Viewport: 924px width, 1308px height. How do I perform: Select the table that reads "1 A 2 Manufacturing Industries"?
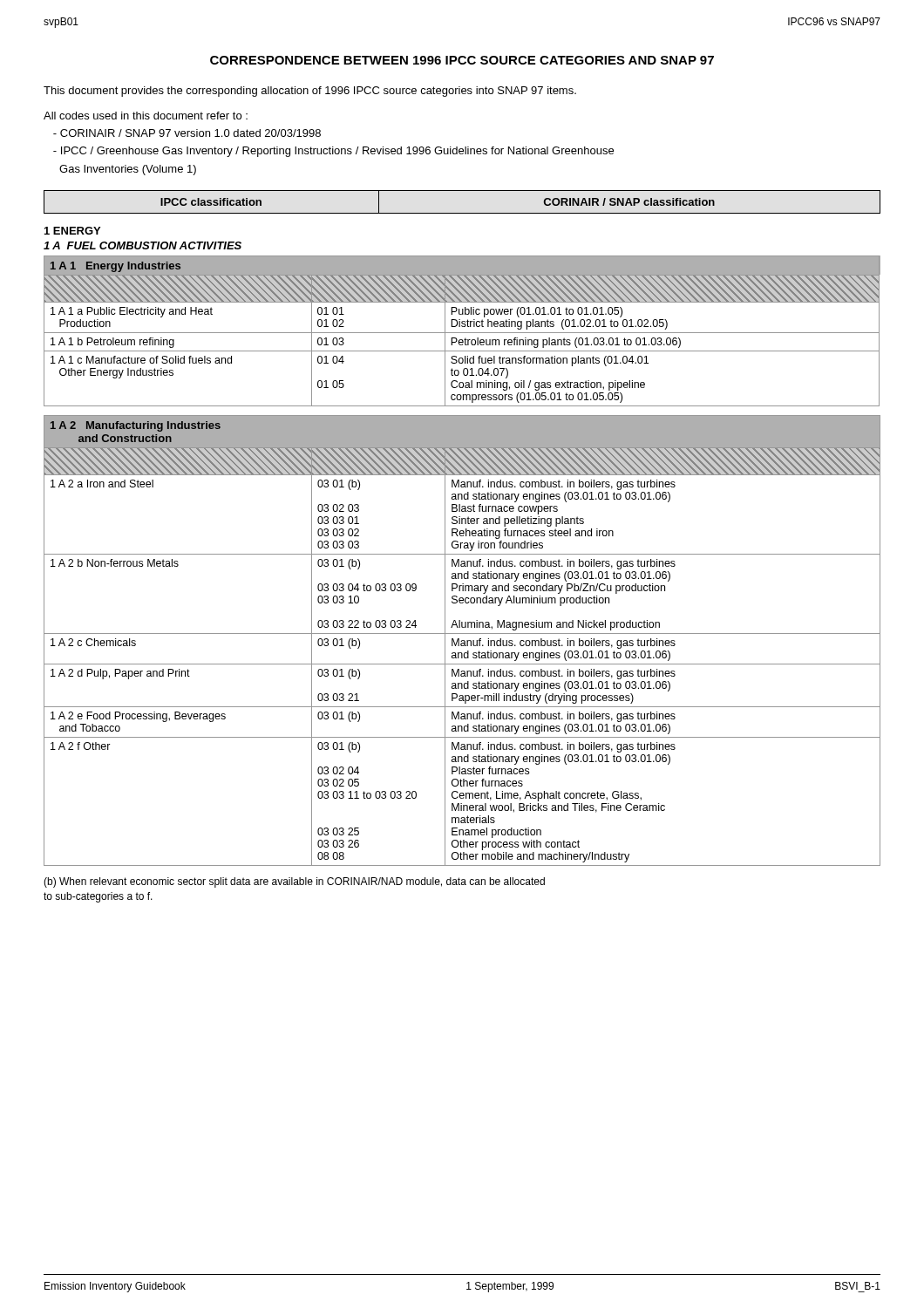[x=462, y=640]
